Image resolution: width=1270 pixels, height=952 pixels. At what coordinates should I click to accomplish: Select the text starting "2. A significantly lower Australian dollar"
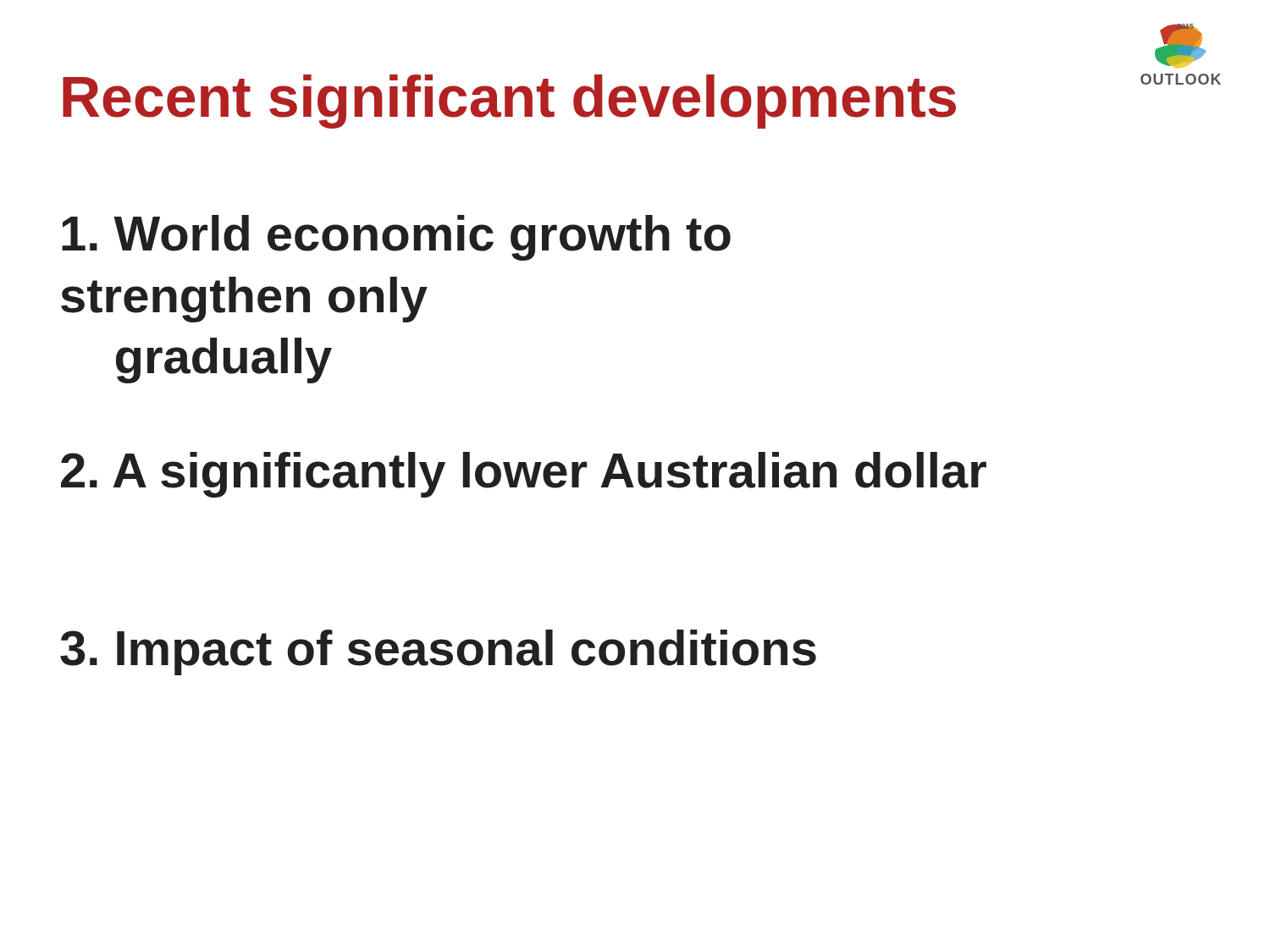point(523,470)
